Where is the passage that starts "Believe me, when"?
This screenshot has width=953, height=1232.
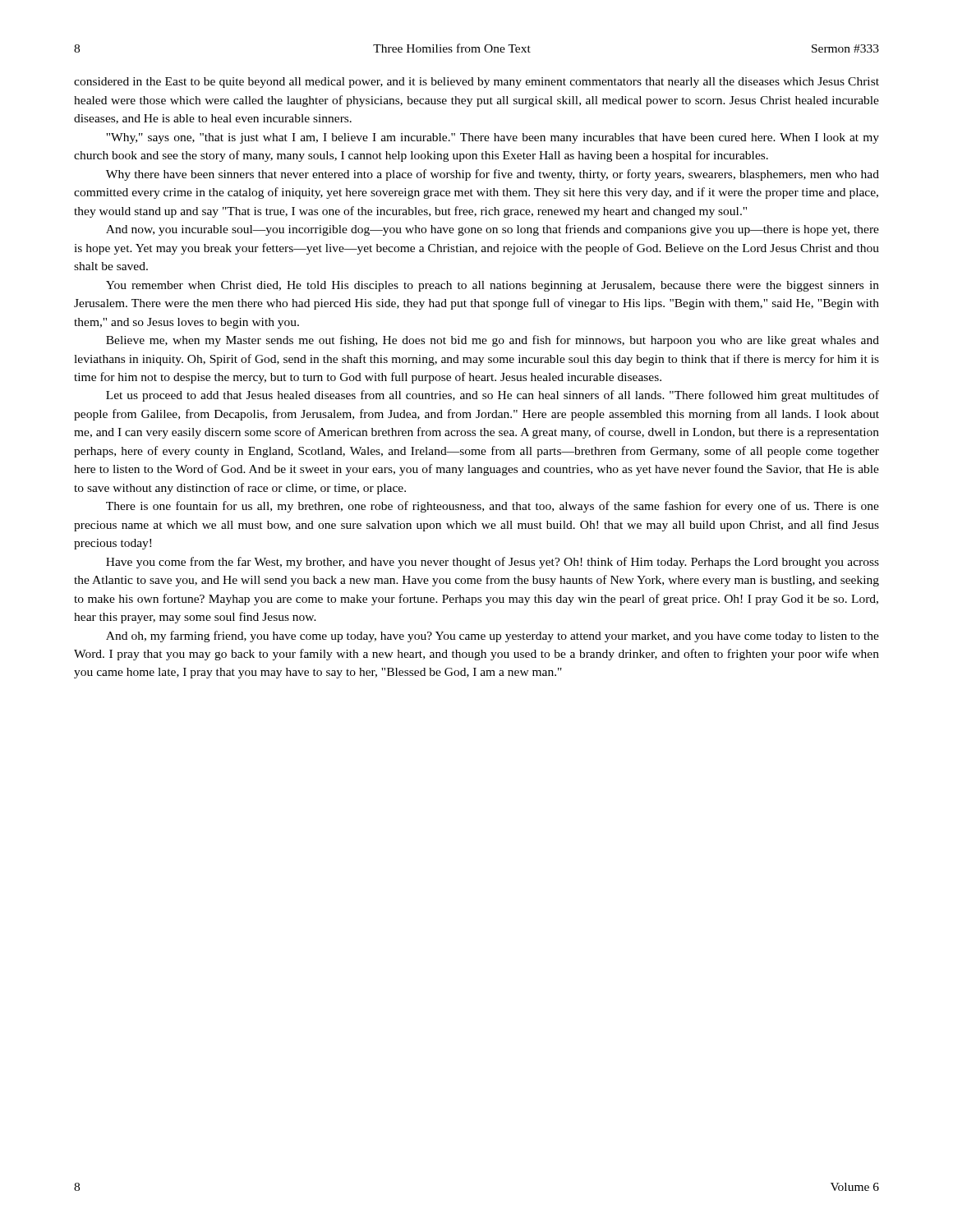coord(476,358)
